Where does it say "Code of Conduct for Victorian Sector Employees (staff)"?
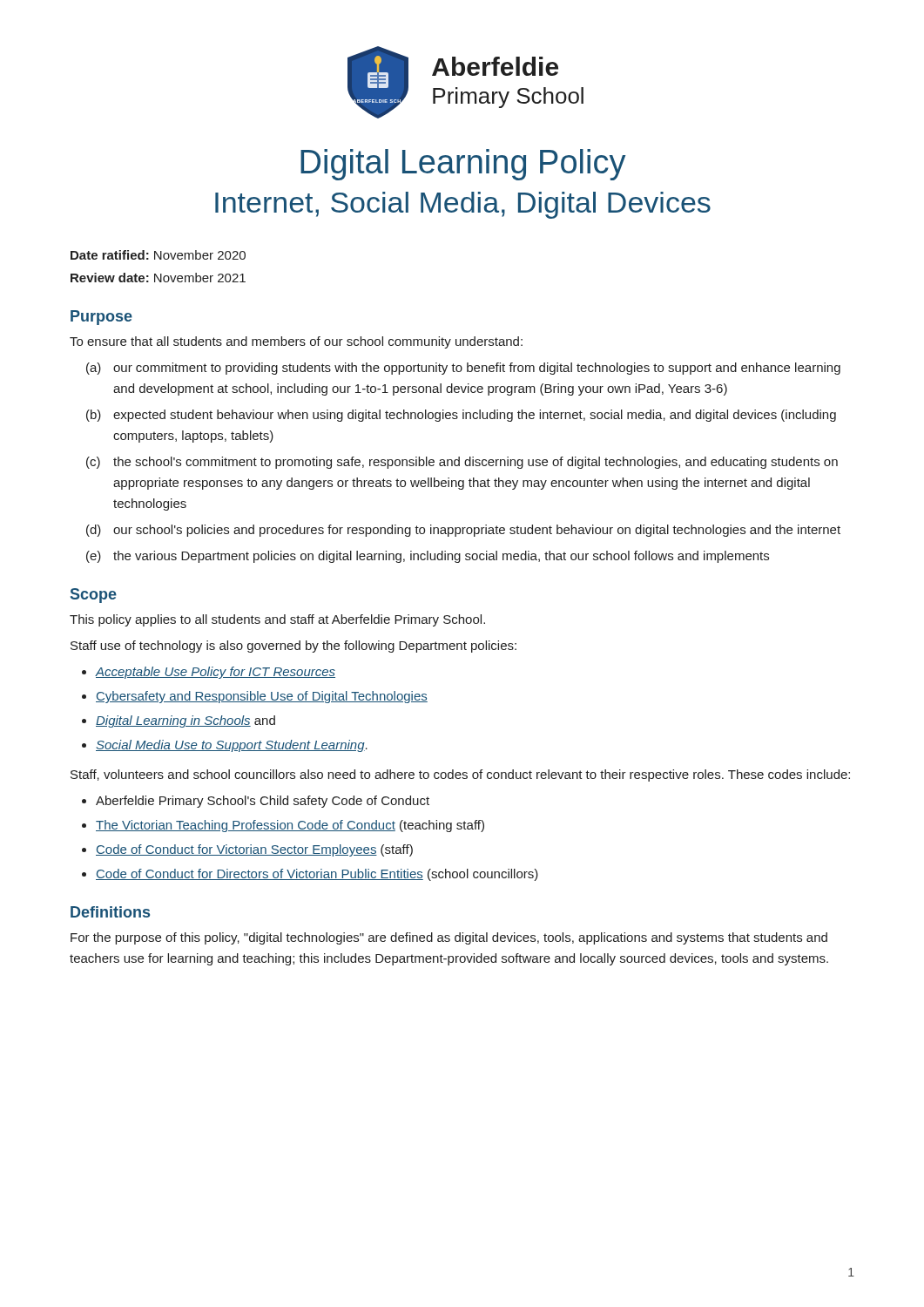Screen dimensions: 1307x924 pos(255,849)
